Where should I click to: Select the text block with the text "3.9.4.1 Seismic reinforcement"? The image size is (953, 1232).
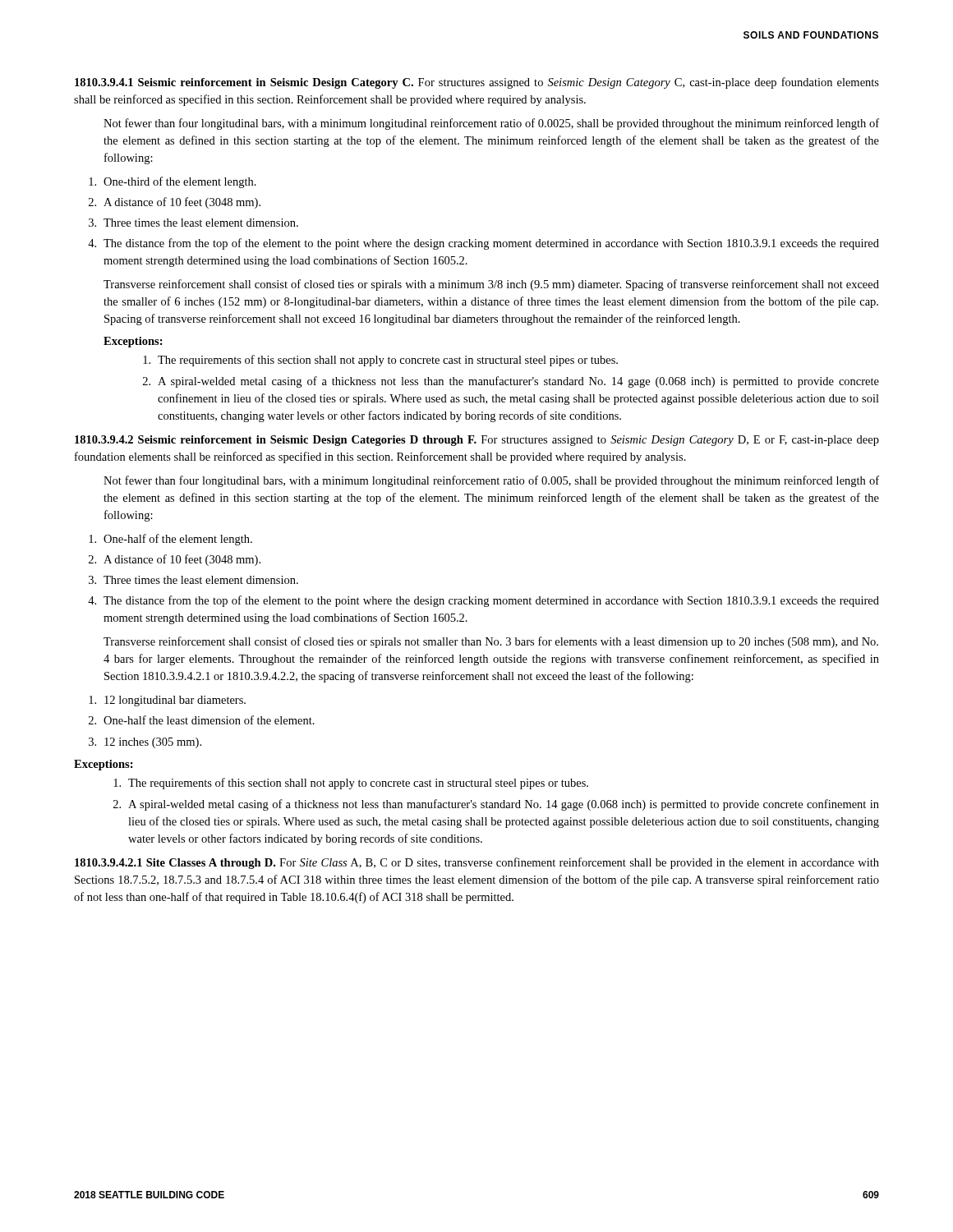[476, 91]
